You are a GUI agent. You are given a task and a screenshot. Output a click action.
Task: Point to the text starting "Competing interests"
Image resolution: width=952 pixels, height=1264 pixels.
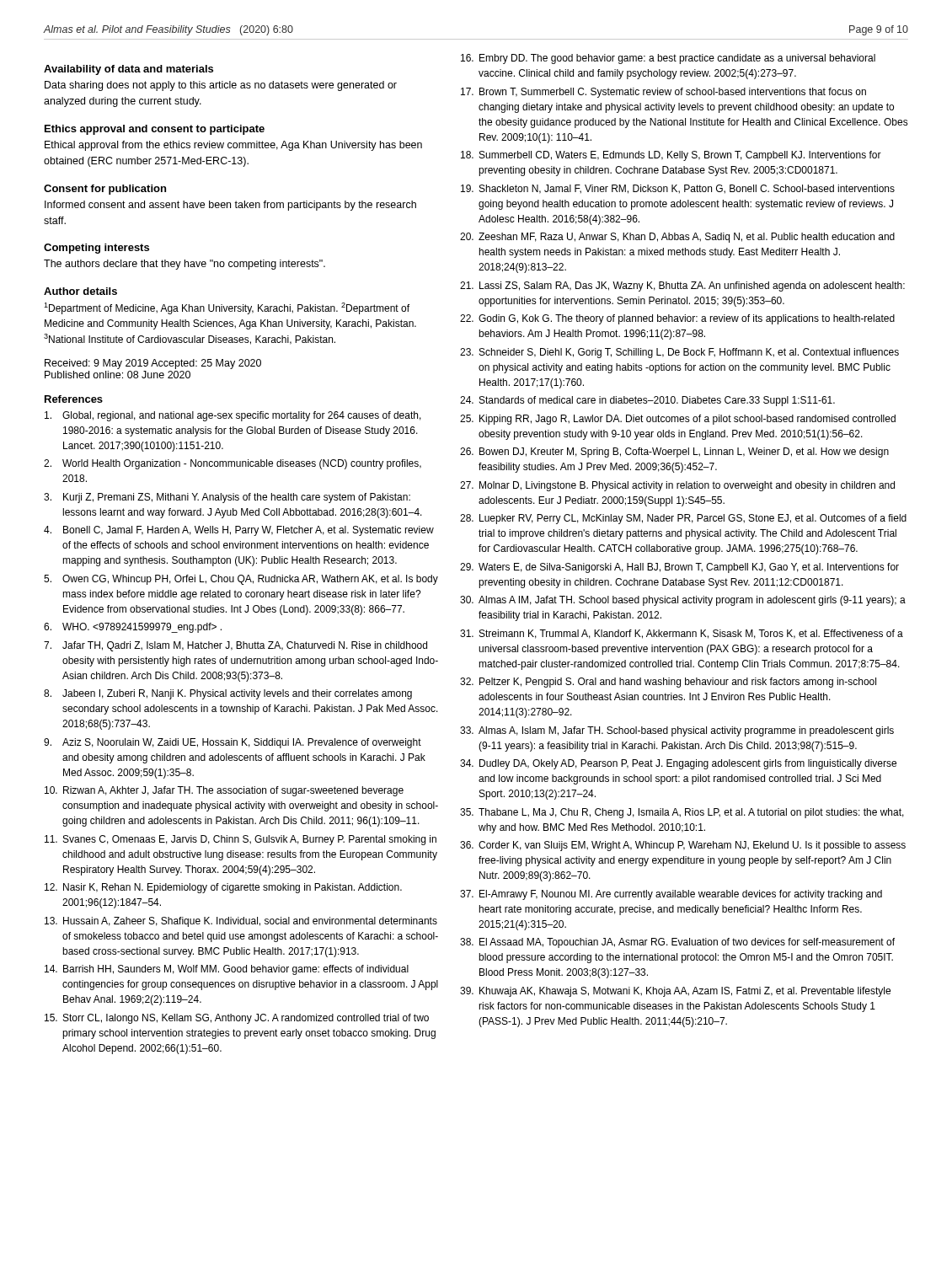(97, 247)
